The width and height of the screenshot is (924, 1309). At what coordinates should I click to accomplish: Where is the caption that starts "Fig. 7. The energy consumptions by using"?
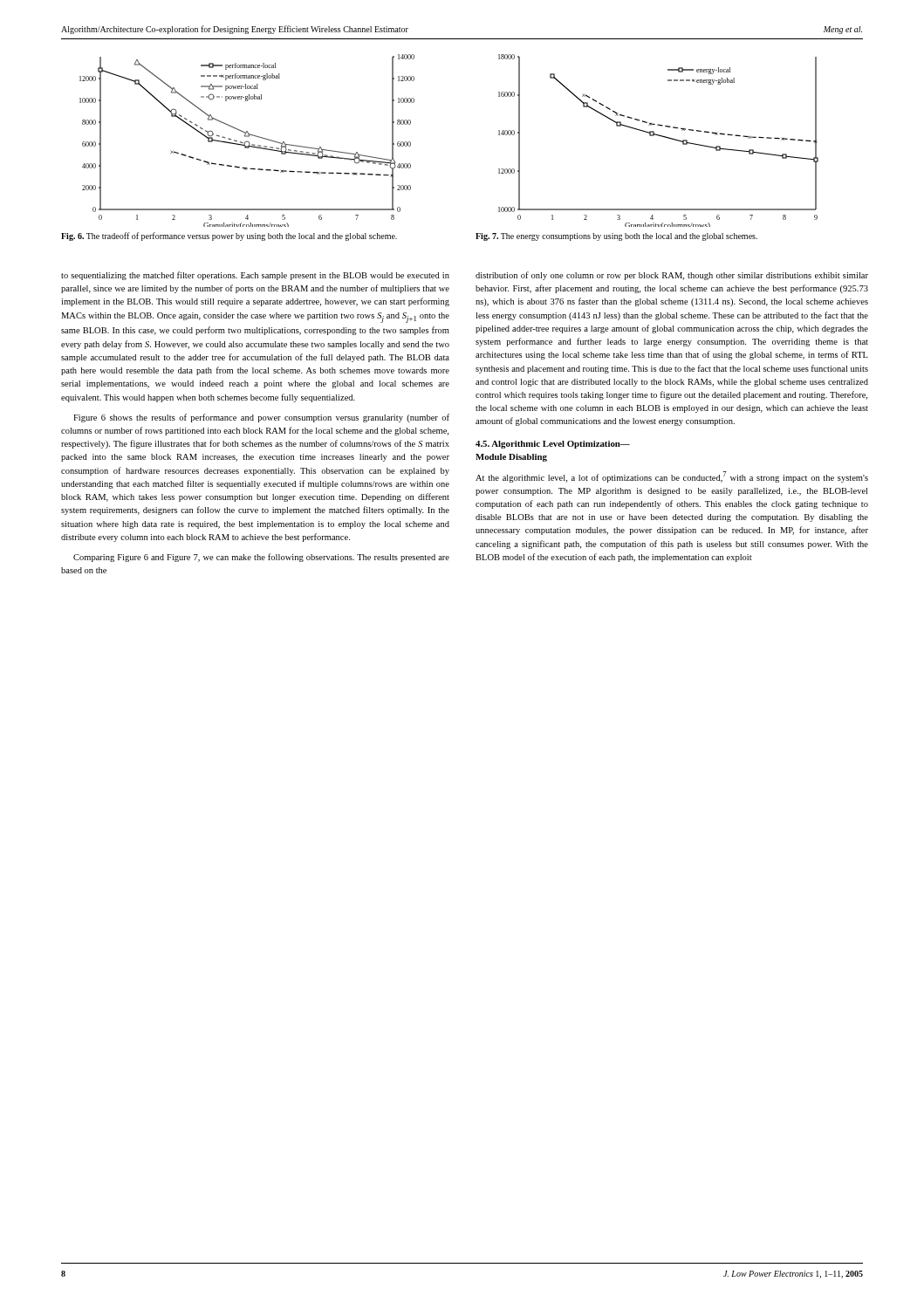[x=617, y=236]
